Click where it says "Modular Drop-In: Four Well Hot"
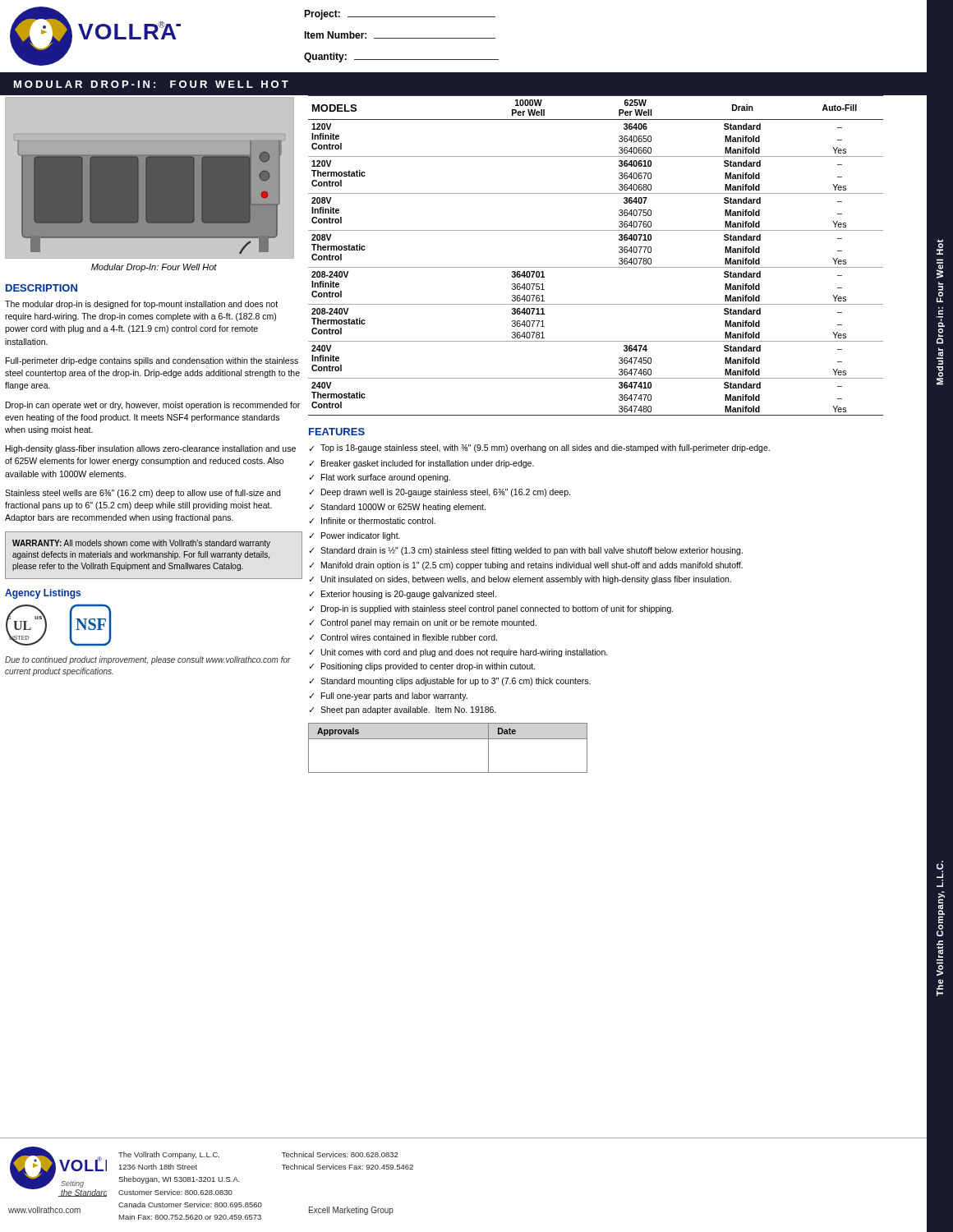 154,267
